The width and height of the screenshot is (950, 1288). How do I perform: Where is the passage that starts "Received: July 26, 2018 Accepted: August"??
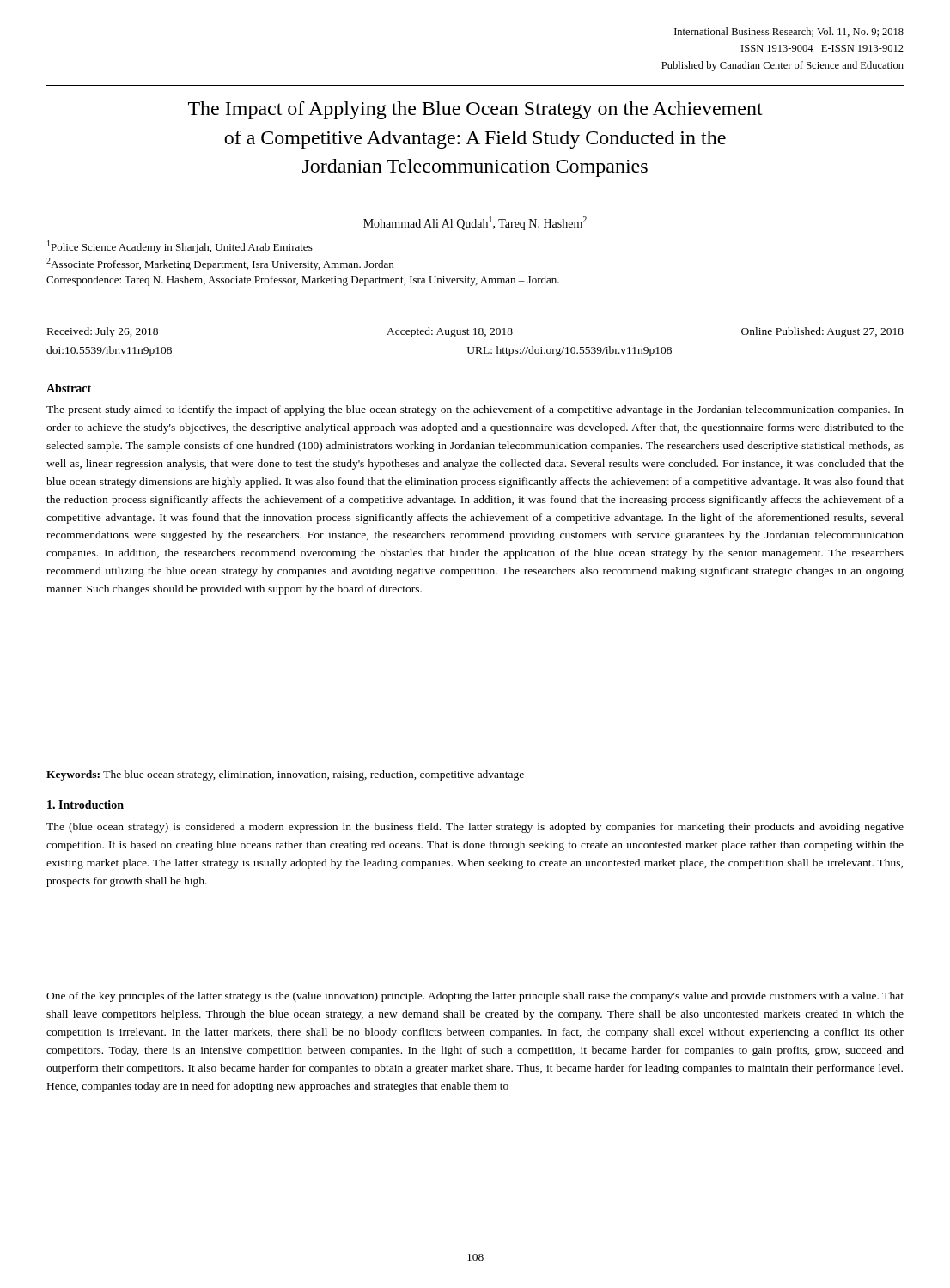(x=475, y=331)
